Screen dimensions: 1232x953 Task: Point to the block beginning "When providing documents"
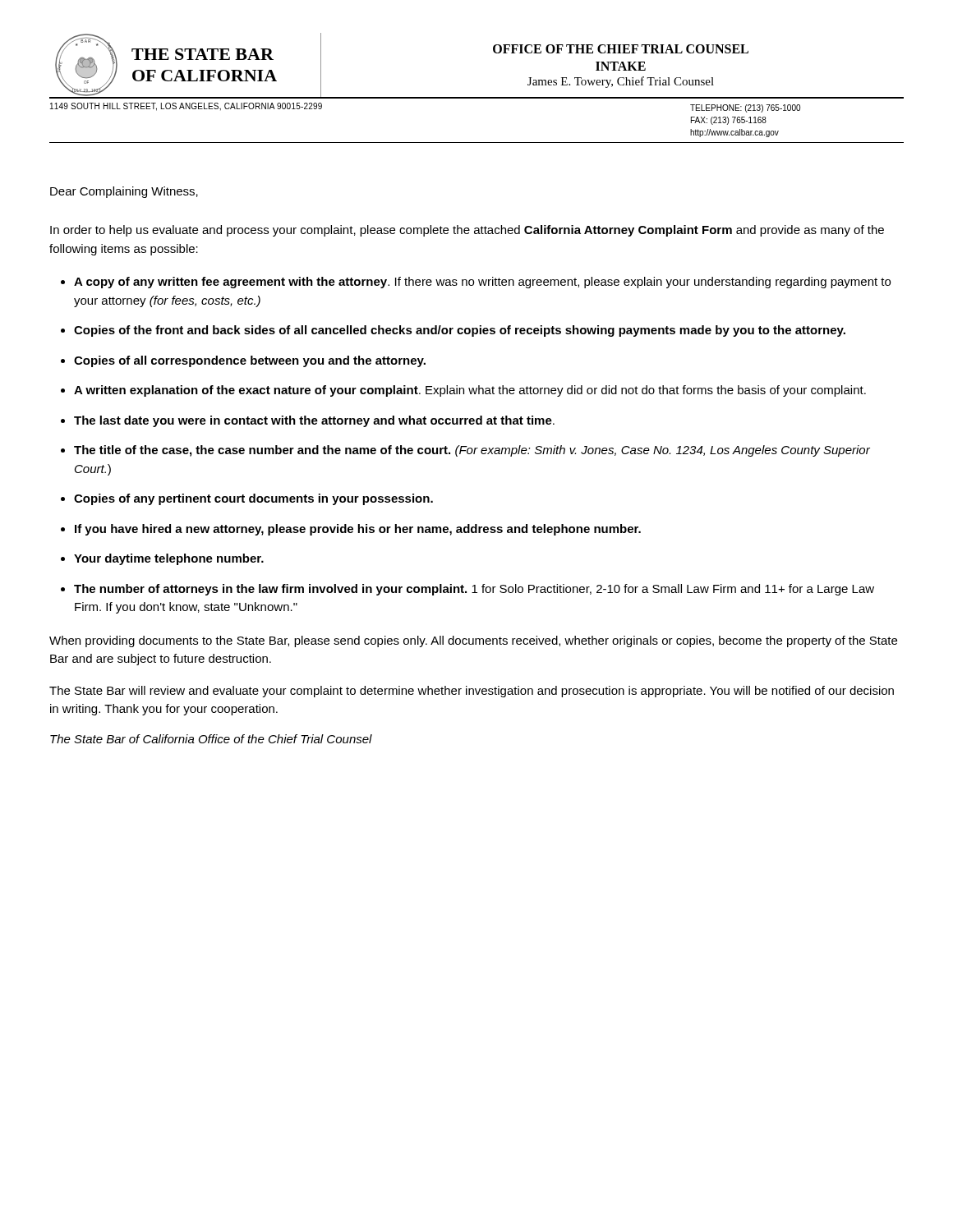pyautogui.click(x=474, y=649)
